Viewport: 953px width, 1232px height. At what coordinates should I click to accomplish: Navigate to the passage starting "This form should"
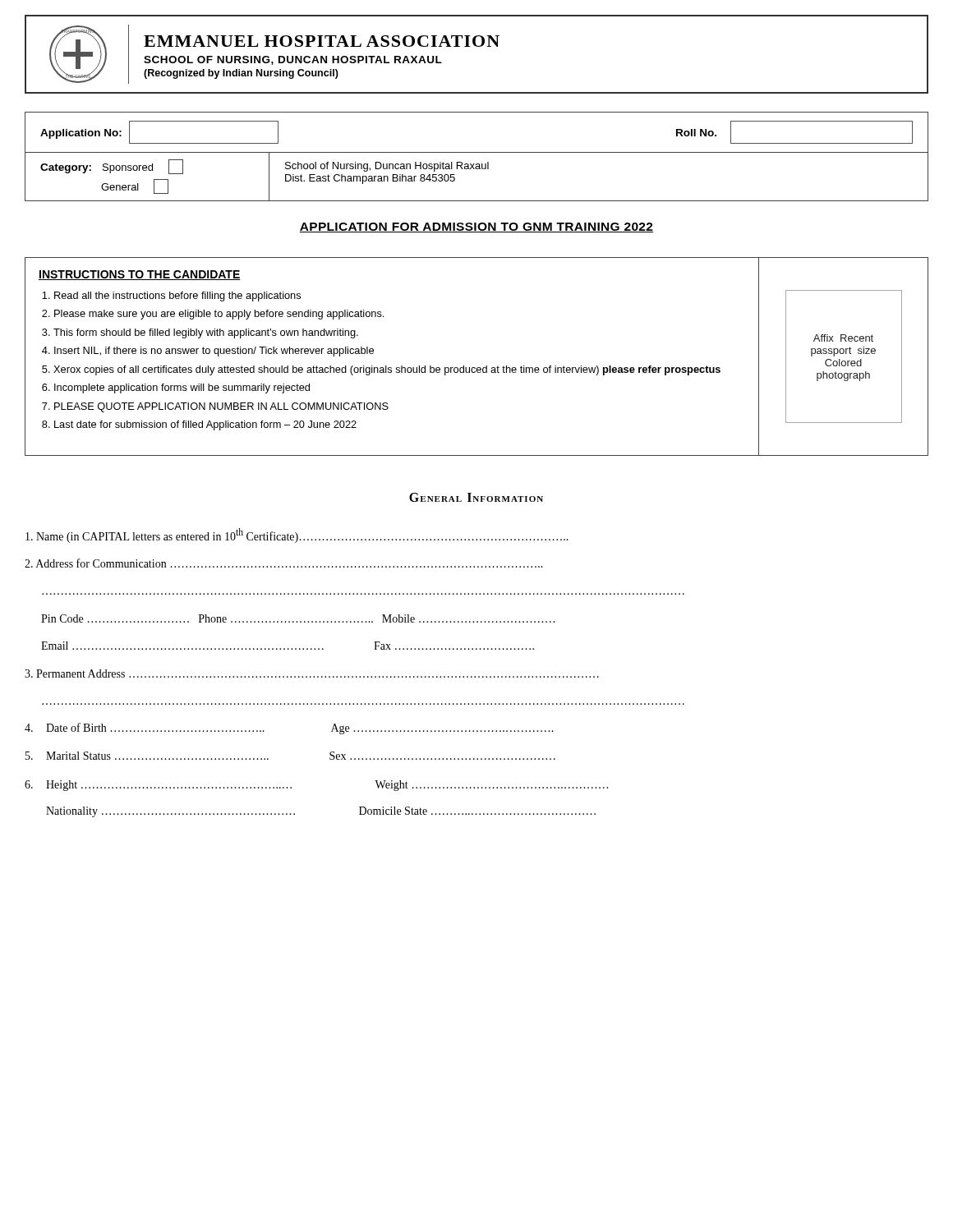tap(206, 332)
